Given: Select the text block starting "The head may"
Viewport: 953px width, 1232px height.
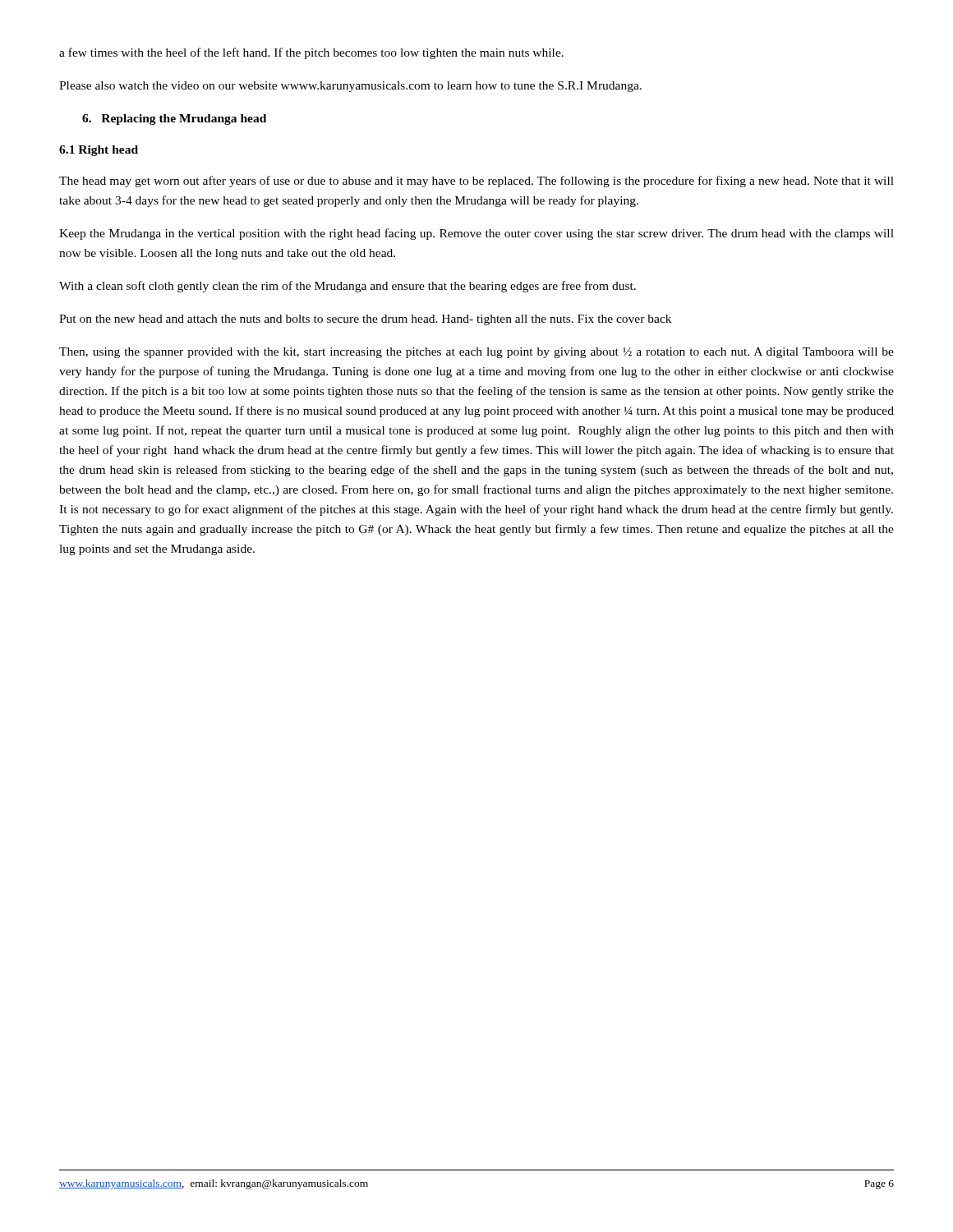Looking at the screenshot, I should pos(476,190).
